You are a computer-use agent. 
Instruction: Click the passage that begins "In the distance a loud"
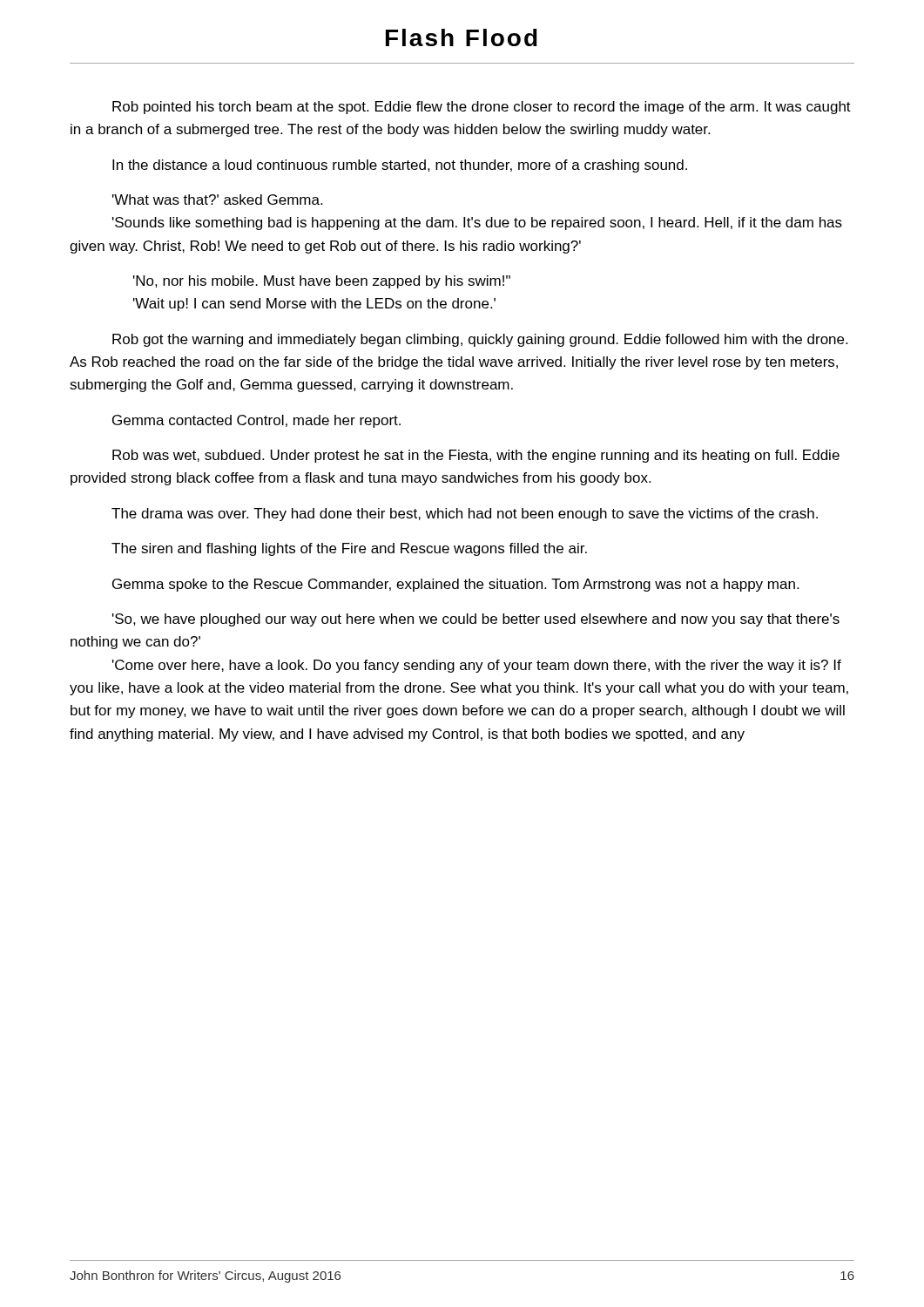tap(400, 165)
